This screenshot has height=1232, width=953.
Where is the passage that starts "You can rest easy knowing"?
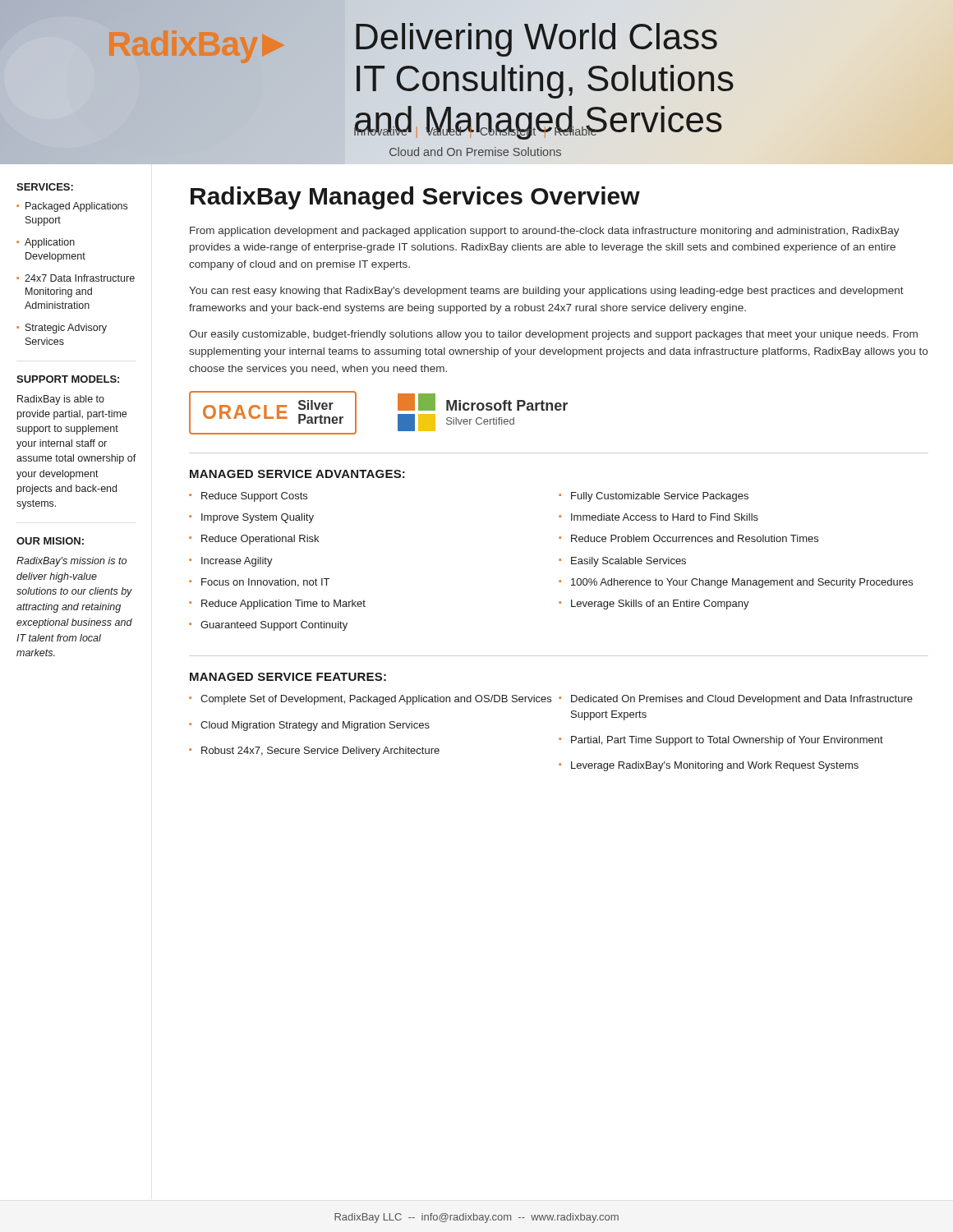[546, 299]
